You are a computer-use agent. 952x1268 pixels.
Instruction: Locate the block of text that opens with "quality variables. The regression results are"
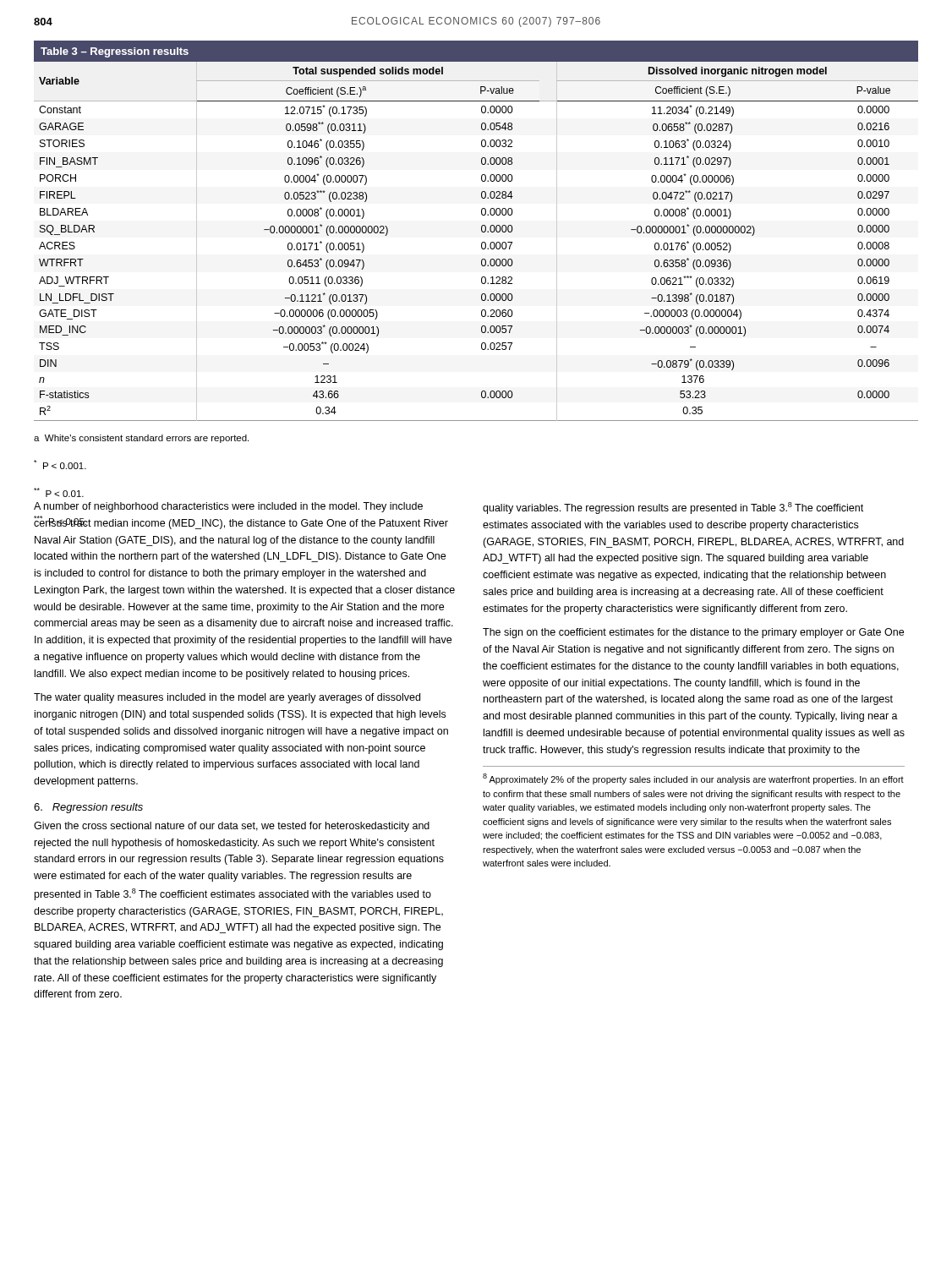(x=694, y=629)
